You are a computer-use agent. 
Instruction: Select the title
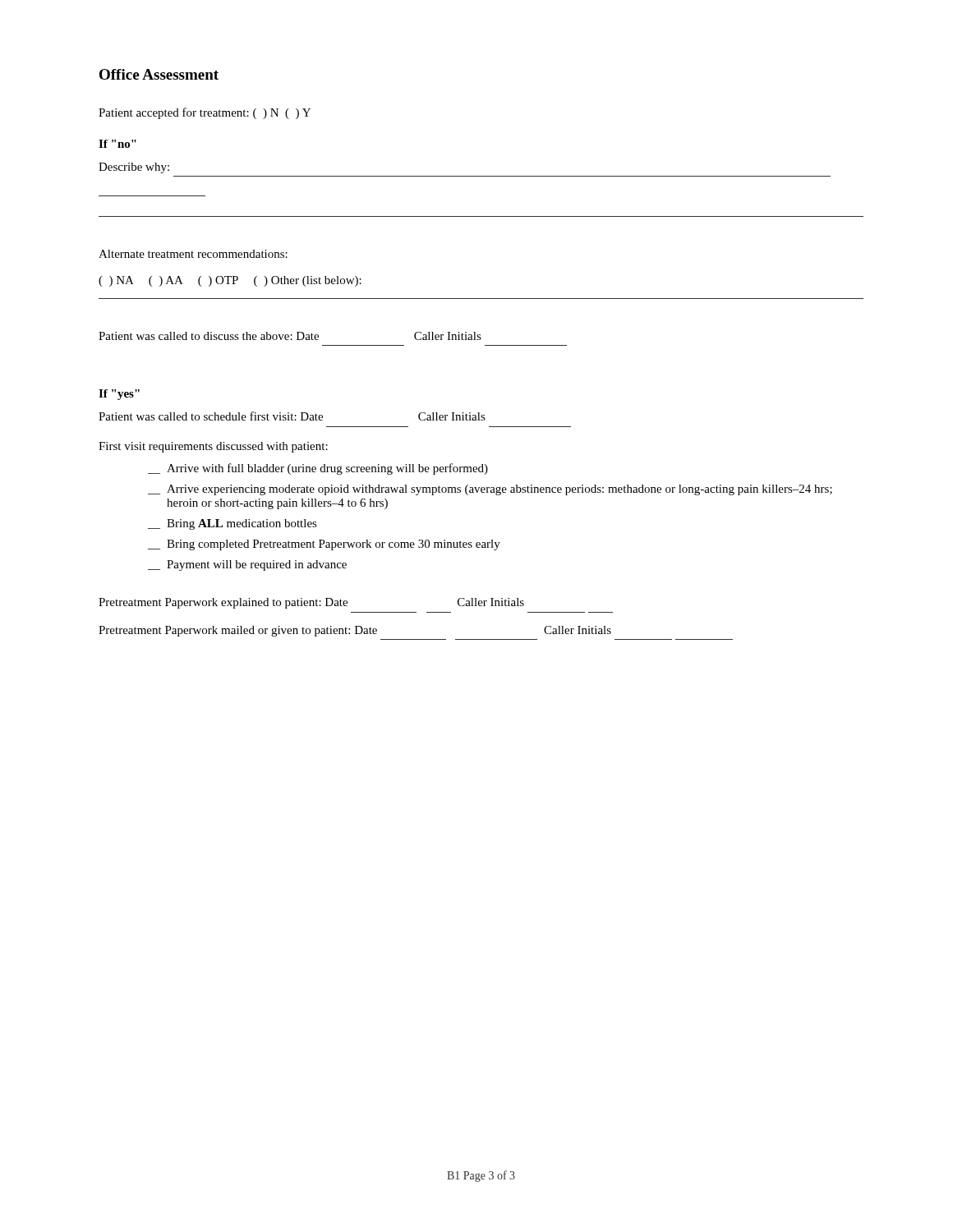tap(159, 74)
